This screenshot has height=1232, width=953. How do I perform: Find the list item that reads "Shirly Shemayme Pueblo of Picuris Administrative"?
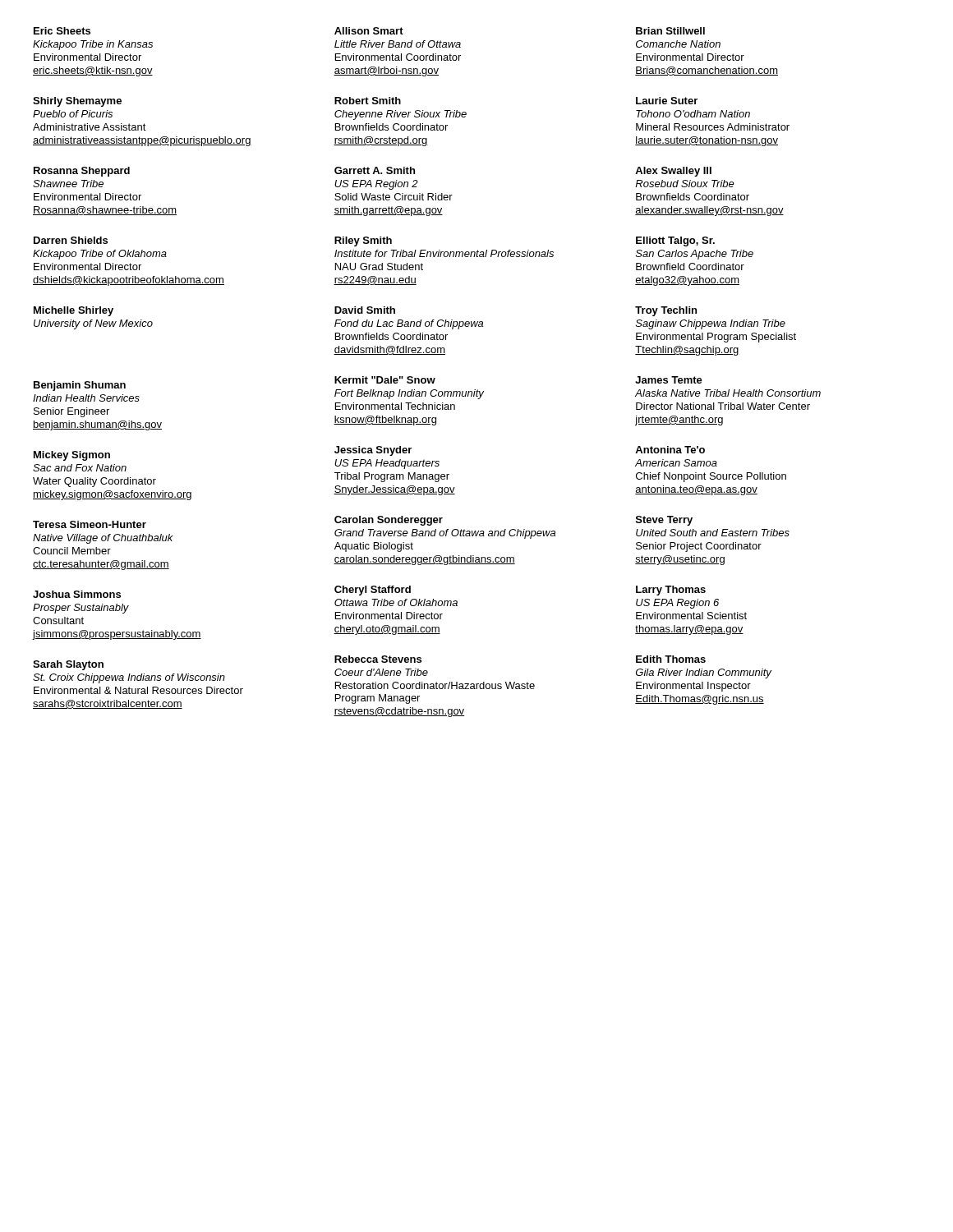(x=77, y=102)
